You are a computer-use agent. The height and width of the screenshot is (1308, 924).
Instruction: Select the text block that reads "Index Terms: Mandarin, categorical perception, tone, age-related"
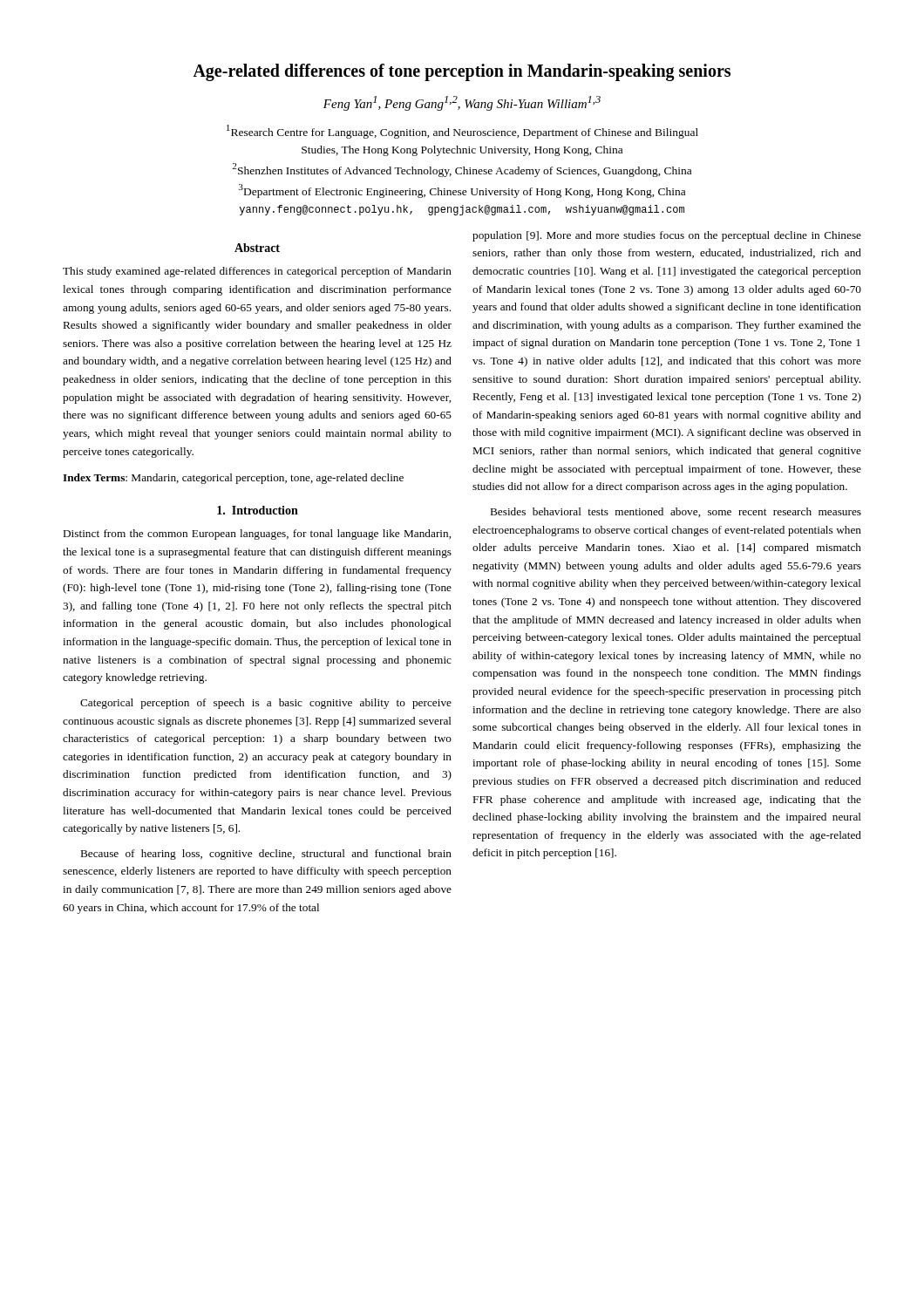click(x=257, y=478)
